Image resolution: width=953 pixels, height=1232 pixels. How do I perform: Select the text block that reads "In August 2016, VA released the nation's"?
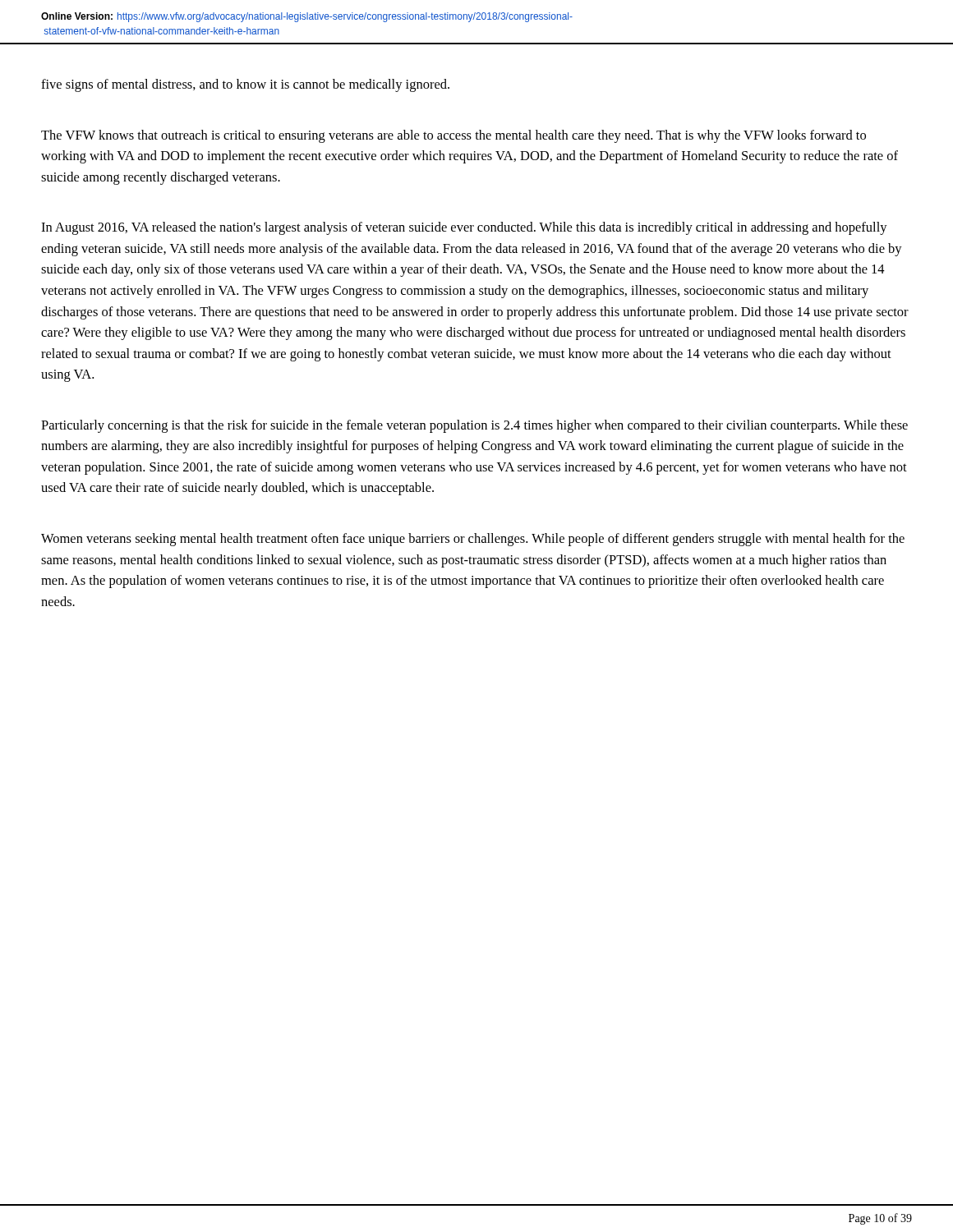click(475, 301)
